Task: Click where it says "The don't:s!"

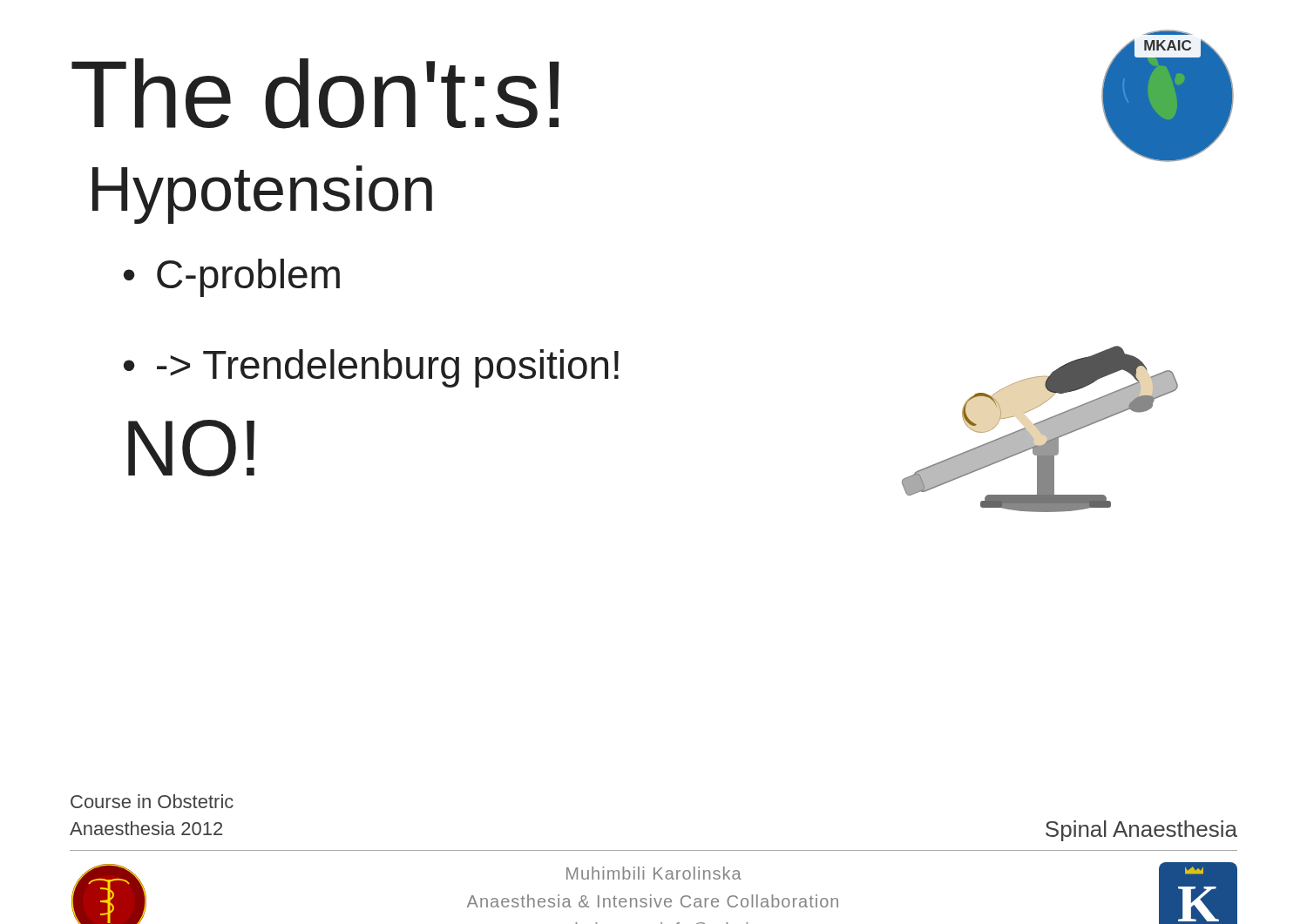Action: pos(319,94)
